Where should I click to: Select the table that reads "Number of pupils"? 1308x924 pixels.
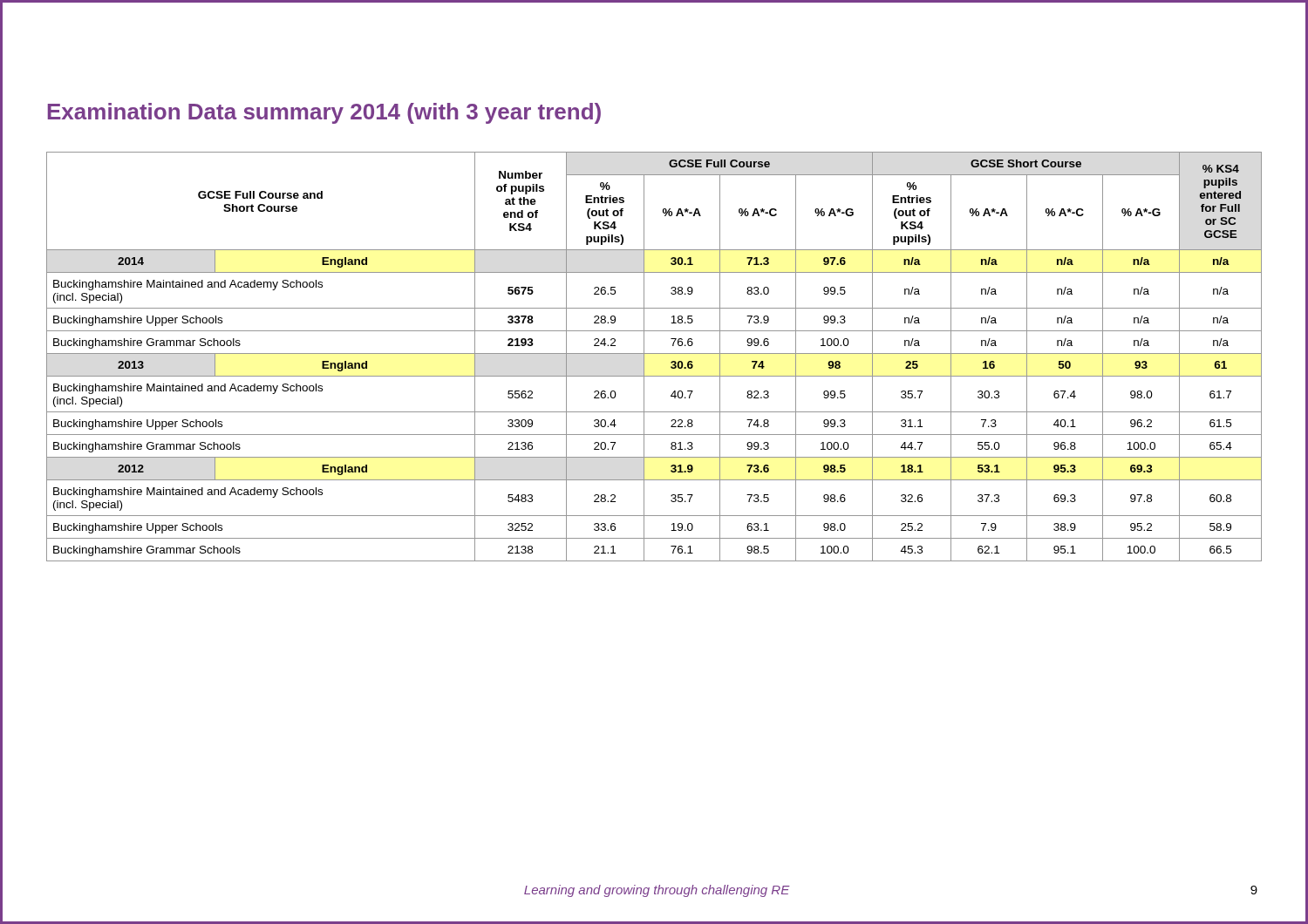(x=654, y=357)
